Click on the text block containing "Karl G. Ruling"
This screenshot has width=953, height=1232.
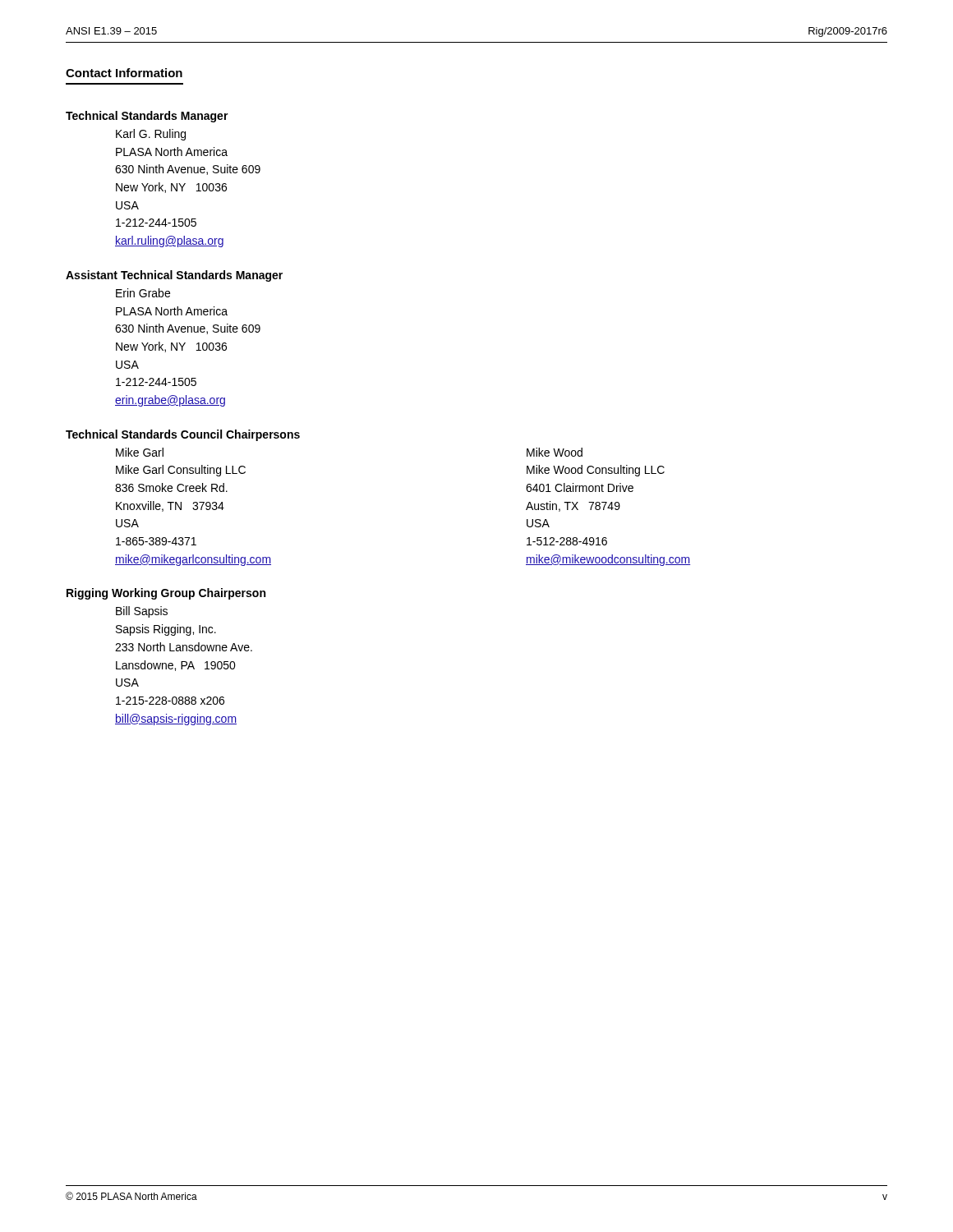pyautogui.click(x=188, y=187)
